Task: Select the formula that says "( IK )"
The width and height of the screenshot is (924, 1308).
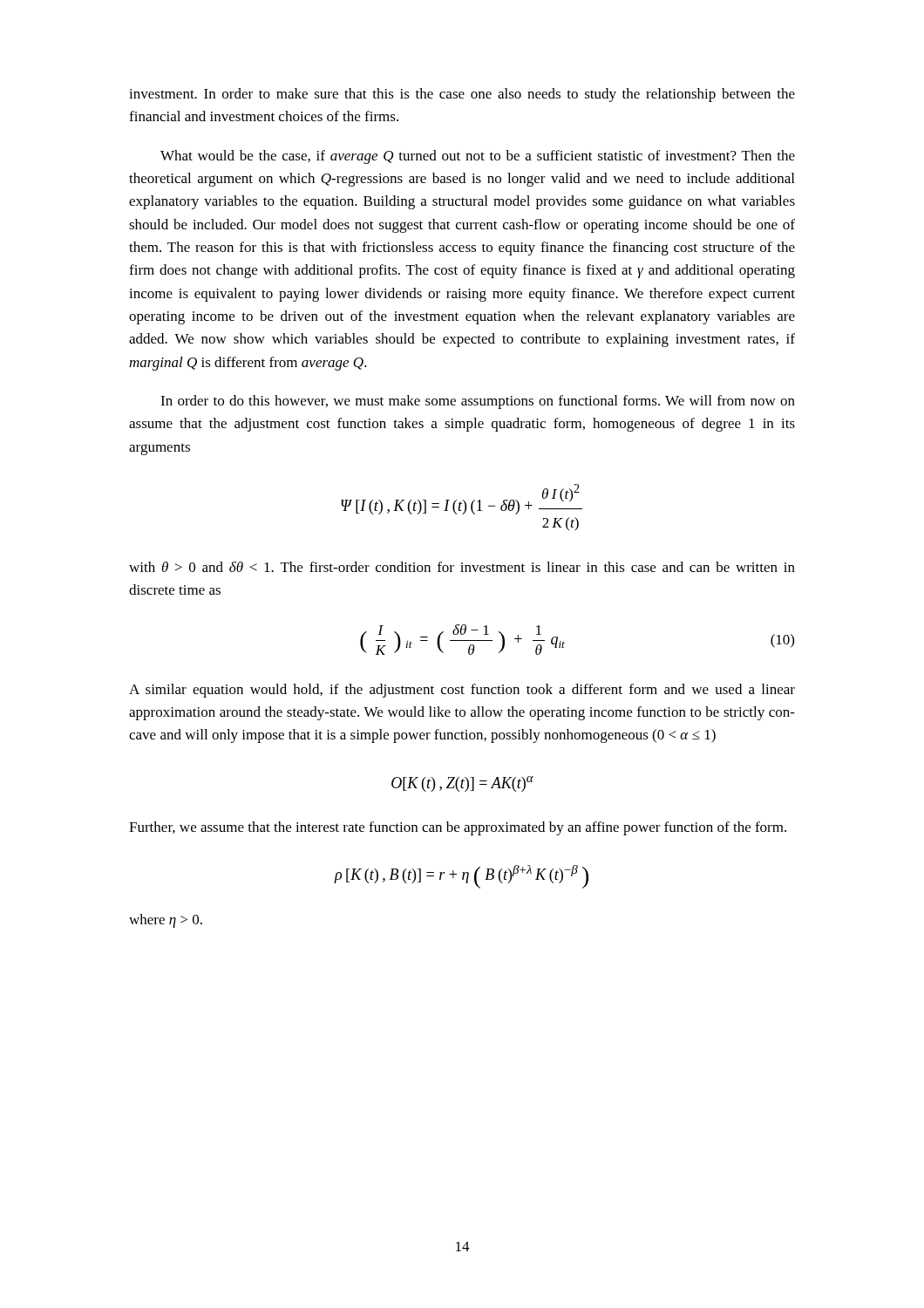Action: [x=462, y=640]
